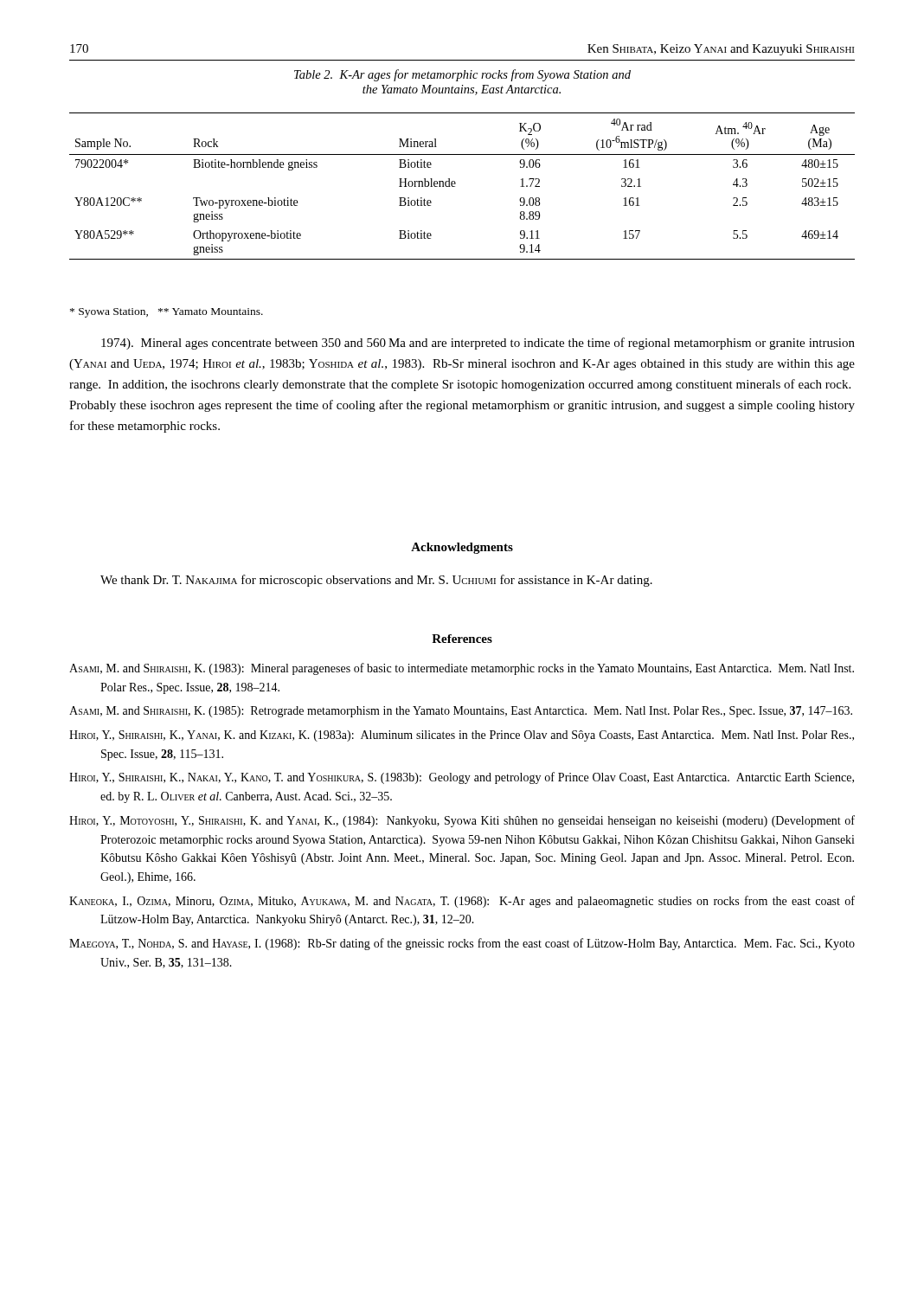Navigate to the passage starting "Syowa Station, ** Yamato Mountains."
Screen dimensions: 1298x924
(x=166, y=311)
